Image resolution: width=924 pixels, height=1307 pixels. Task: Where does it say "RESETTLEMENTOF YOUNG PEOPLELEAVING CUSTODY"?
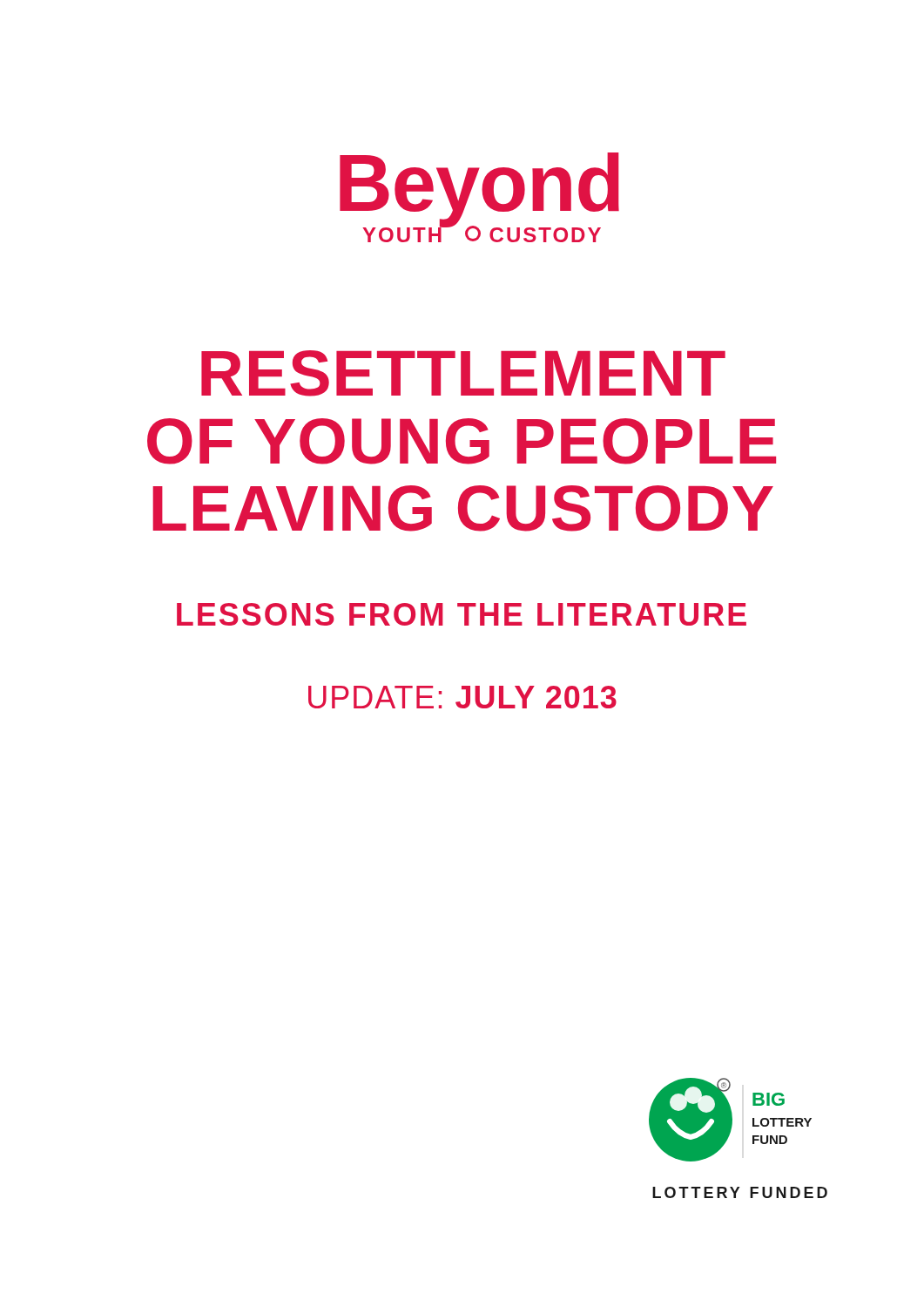pos(462,441)
